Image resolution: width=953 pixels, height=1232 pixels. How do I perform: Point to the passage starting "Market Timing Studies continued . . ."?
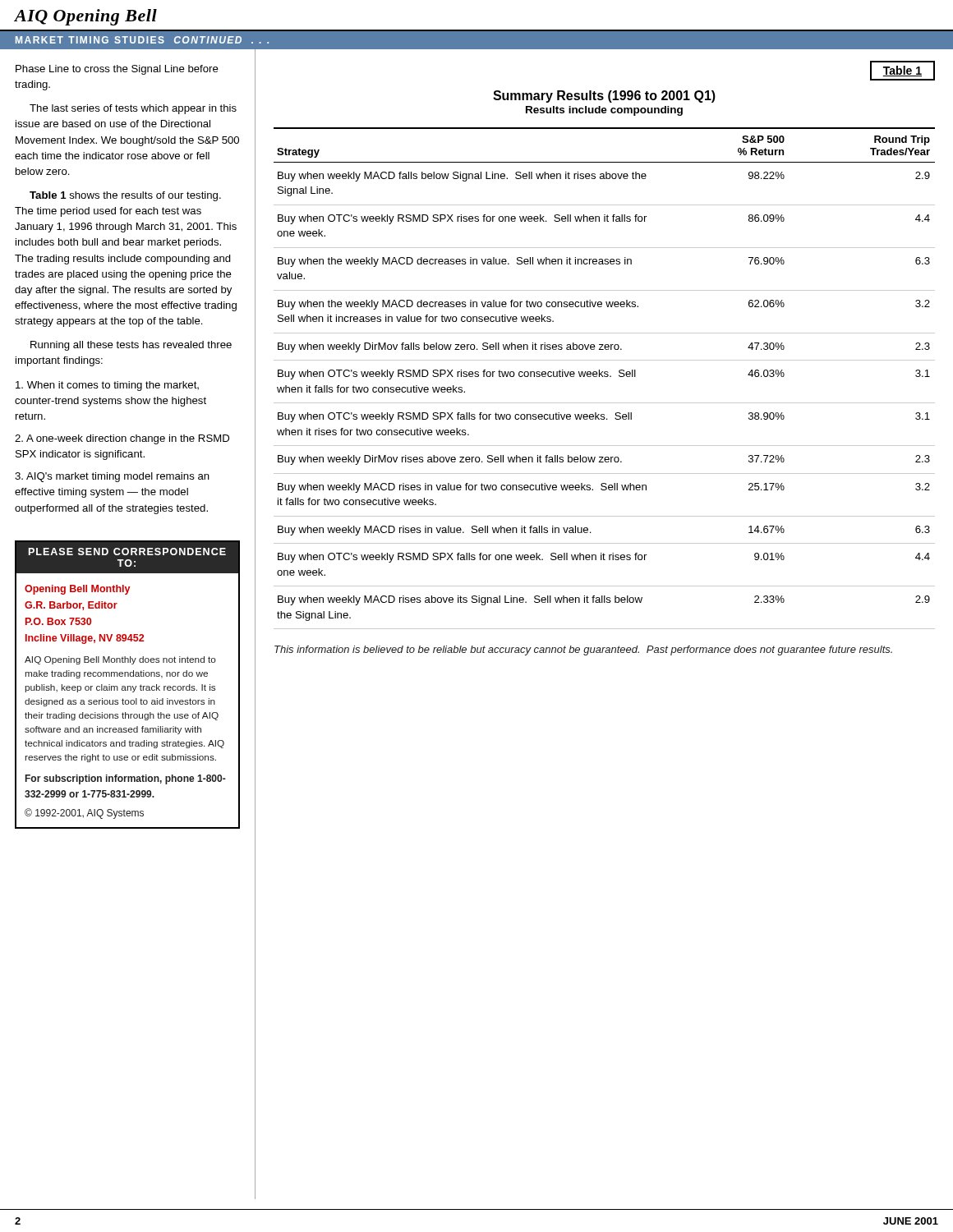(x=143, y=40)
